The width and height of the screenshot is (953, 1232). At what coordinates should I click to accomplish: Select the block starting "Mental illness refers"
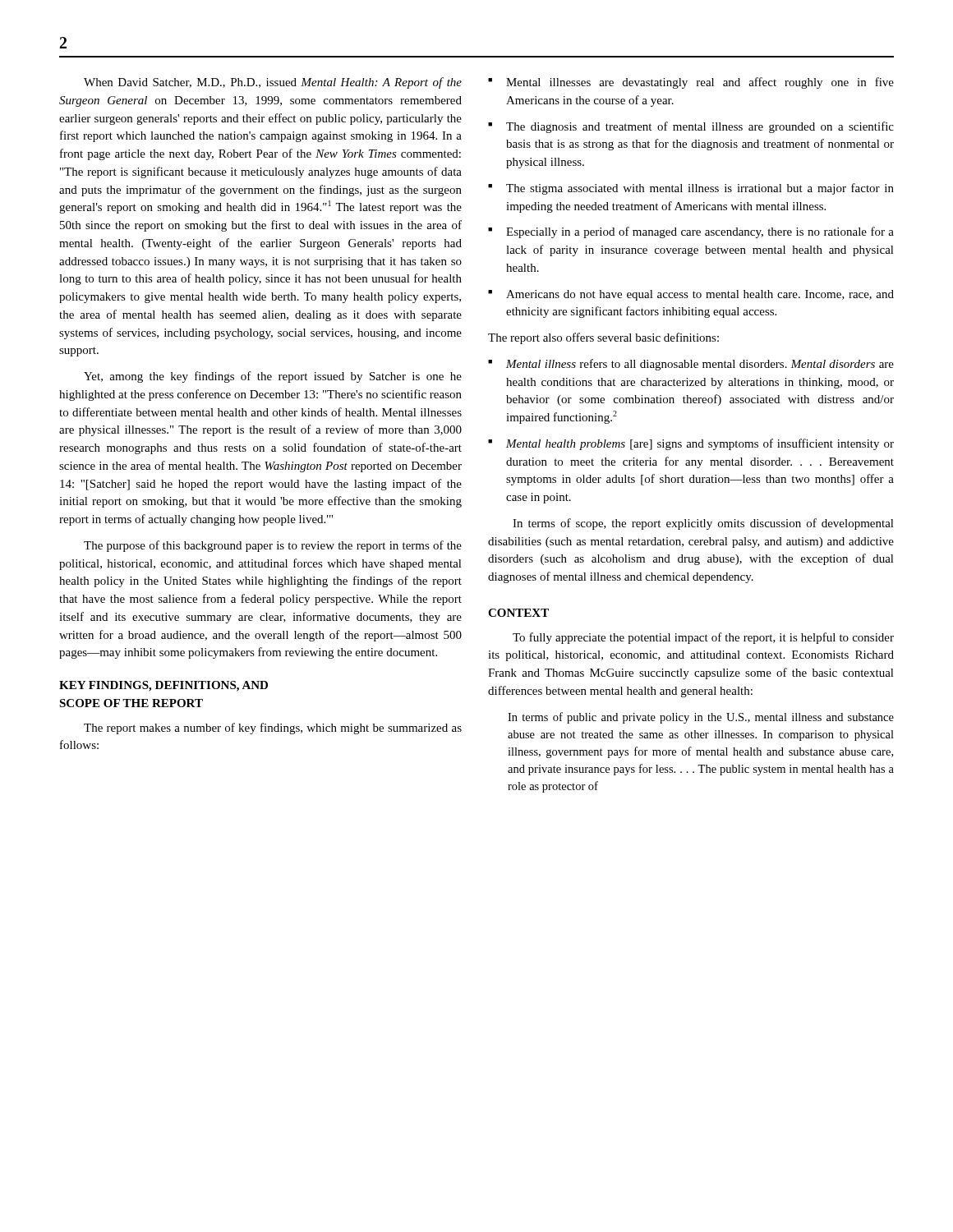click(691, 391)
